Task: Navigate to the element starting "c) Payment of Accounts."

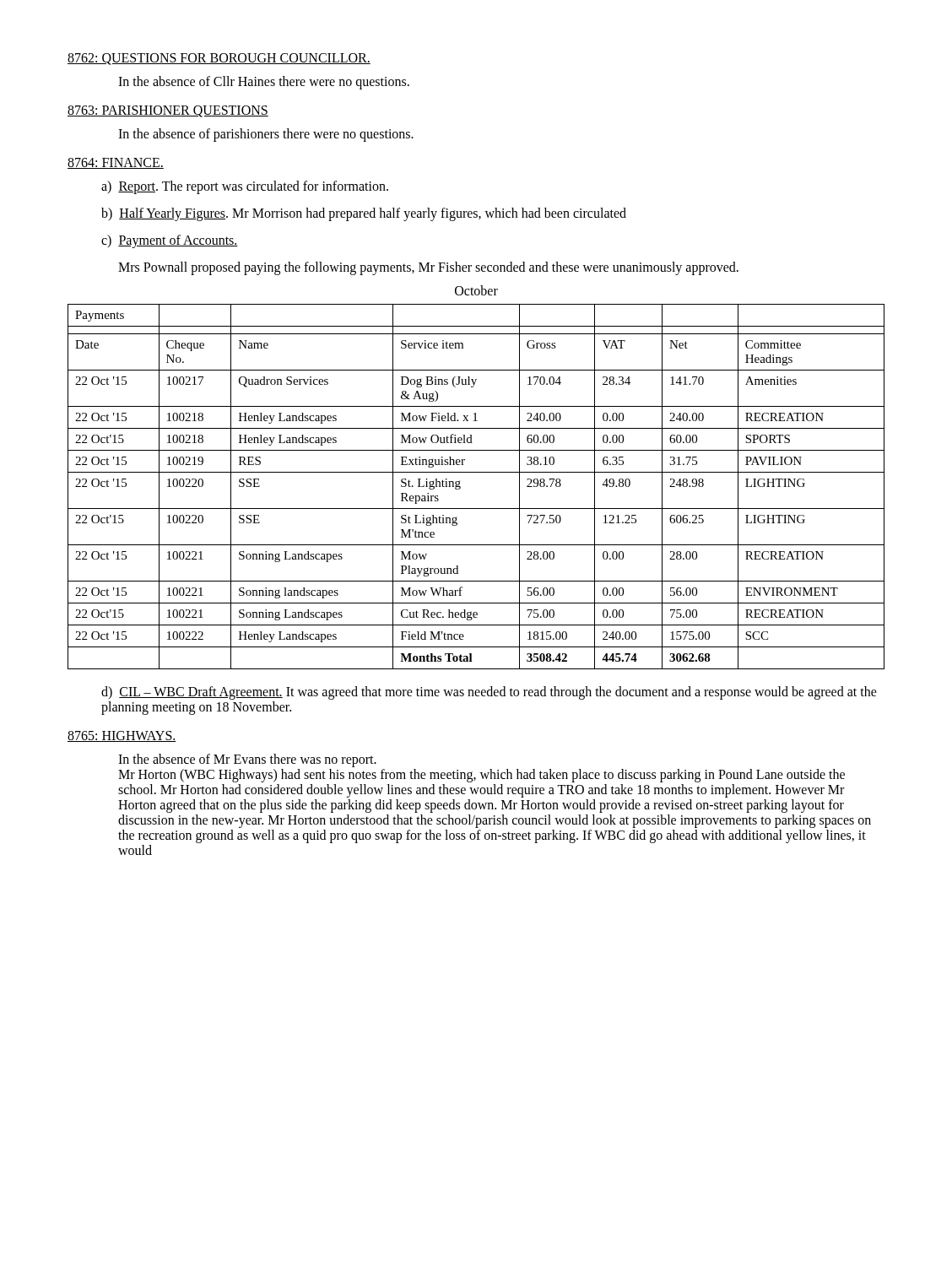Action: (x=169, y=240)
